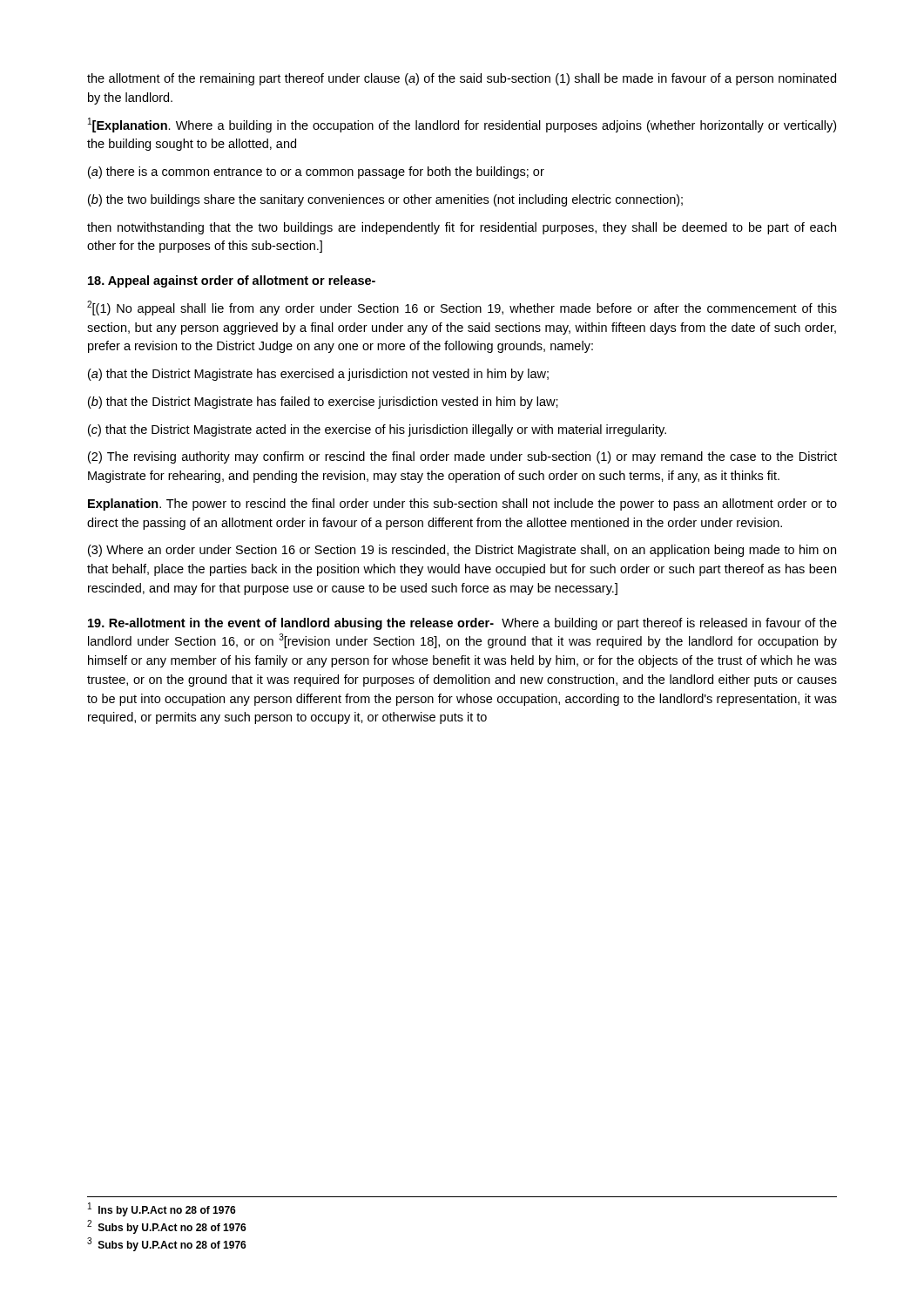Viewport: 924px width, 1307px height.
Task: Select the footnote that says "3 Subs by U.P.Act no"
Action: tap(167, 1244)
